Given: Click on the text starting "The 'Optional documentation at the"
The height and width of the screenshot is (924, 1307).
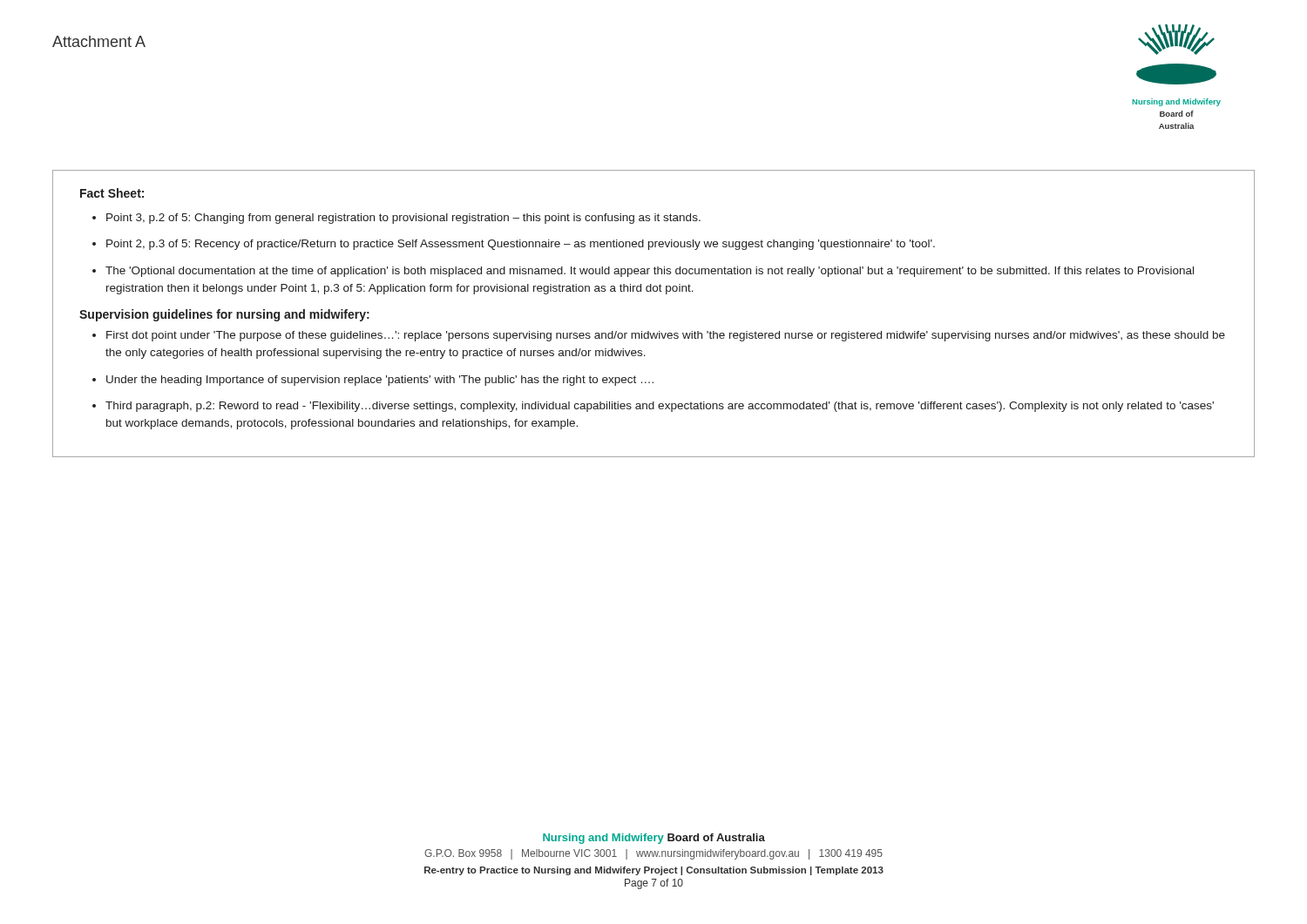Looking at the screenshot, I should (650, 279).
